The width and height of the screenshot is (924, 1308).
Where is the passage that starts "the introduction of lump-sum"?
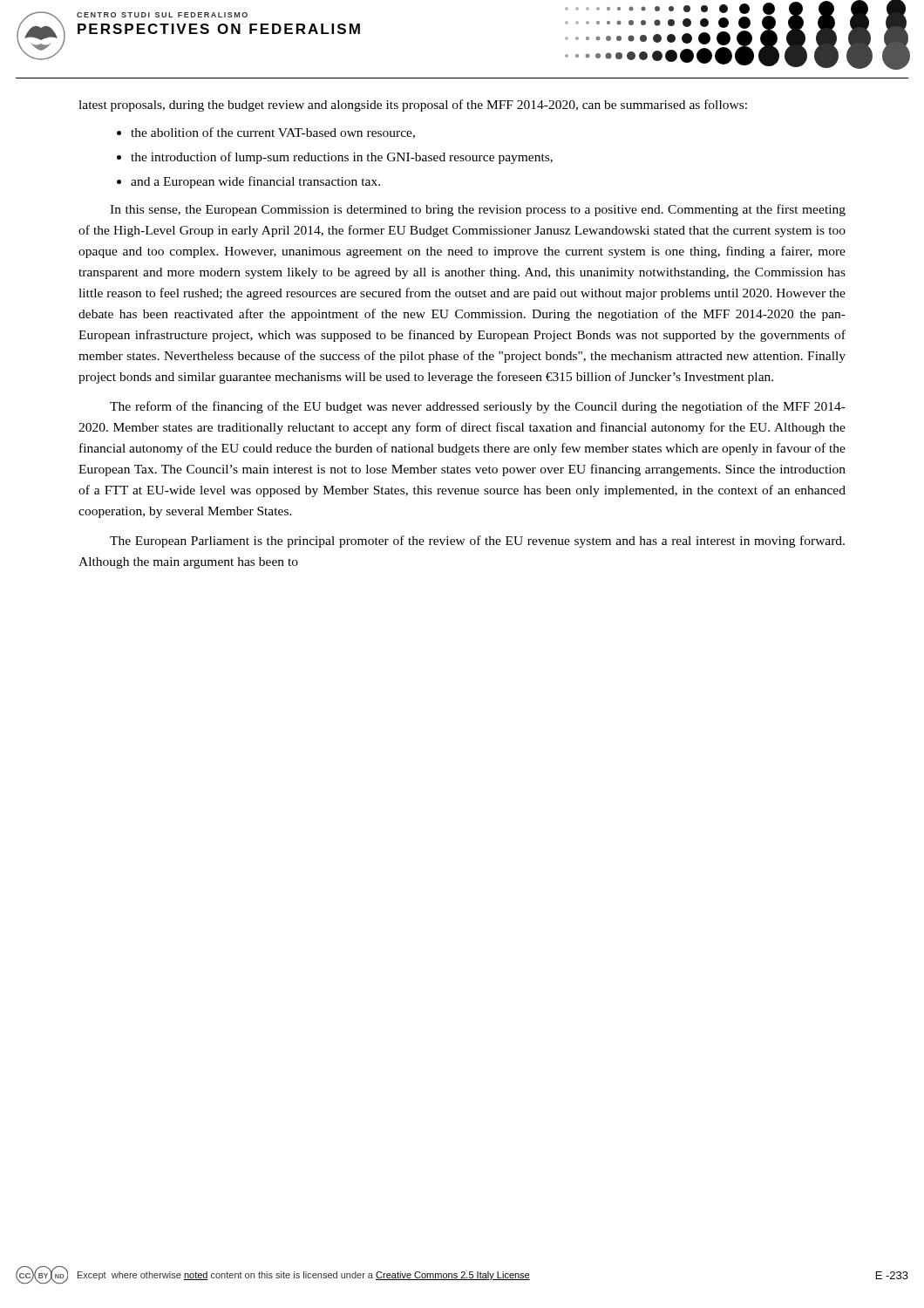(x=342, y=157)
